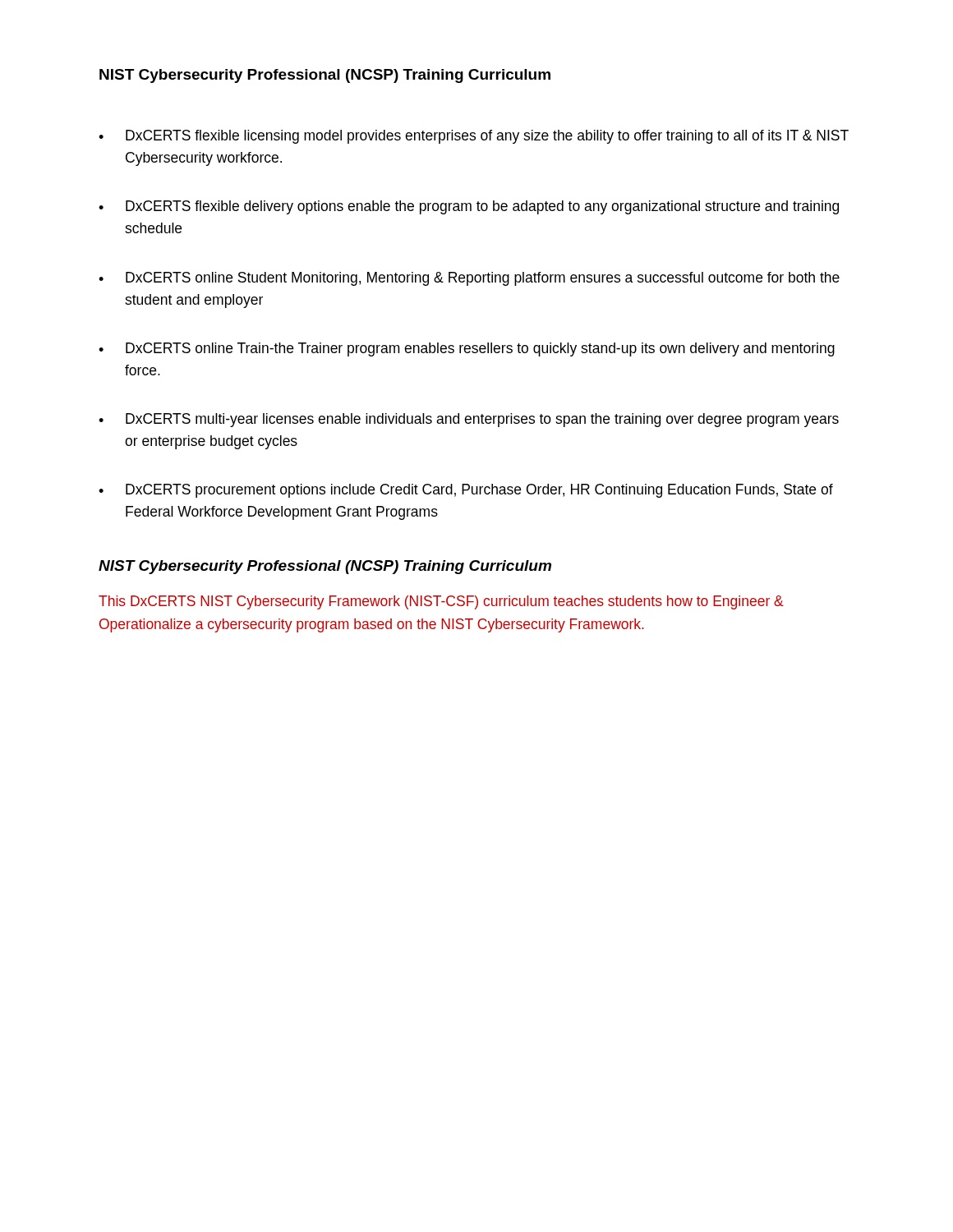Locate the section header that reads "NIST Cybersecurity Professional (NCSP) Training"
953x1232 pixels.
[x=325, y=565]
